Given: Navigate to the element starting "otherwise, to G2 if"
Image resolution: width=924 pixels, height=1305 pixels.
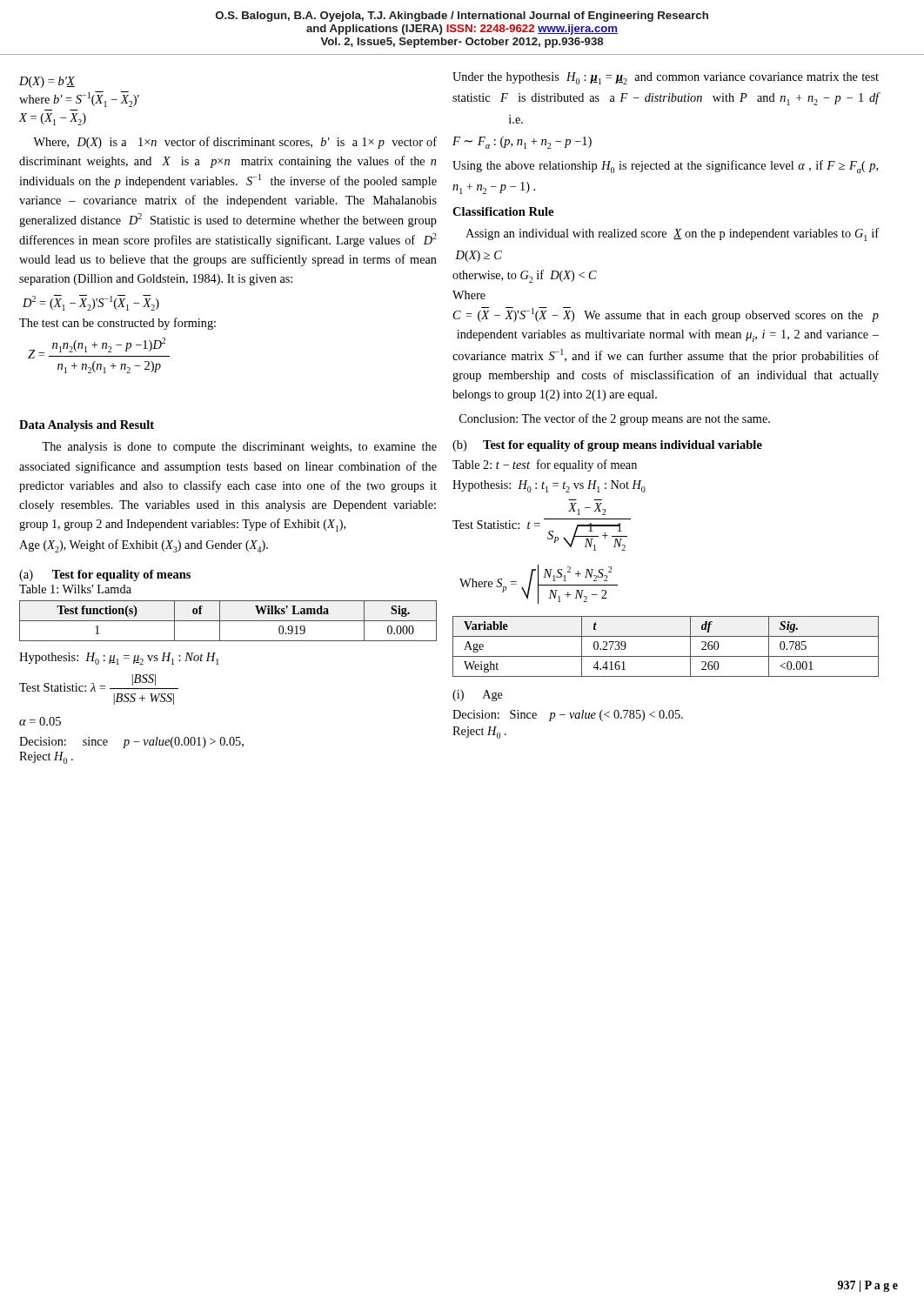Looking at the screenshot, I should coord(524,276).
